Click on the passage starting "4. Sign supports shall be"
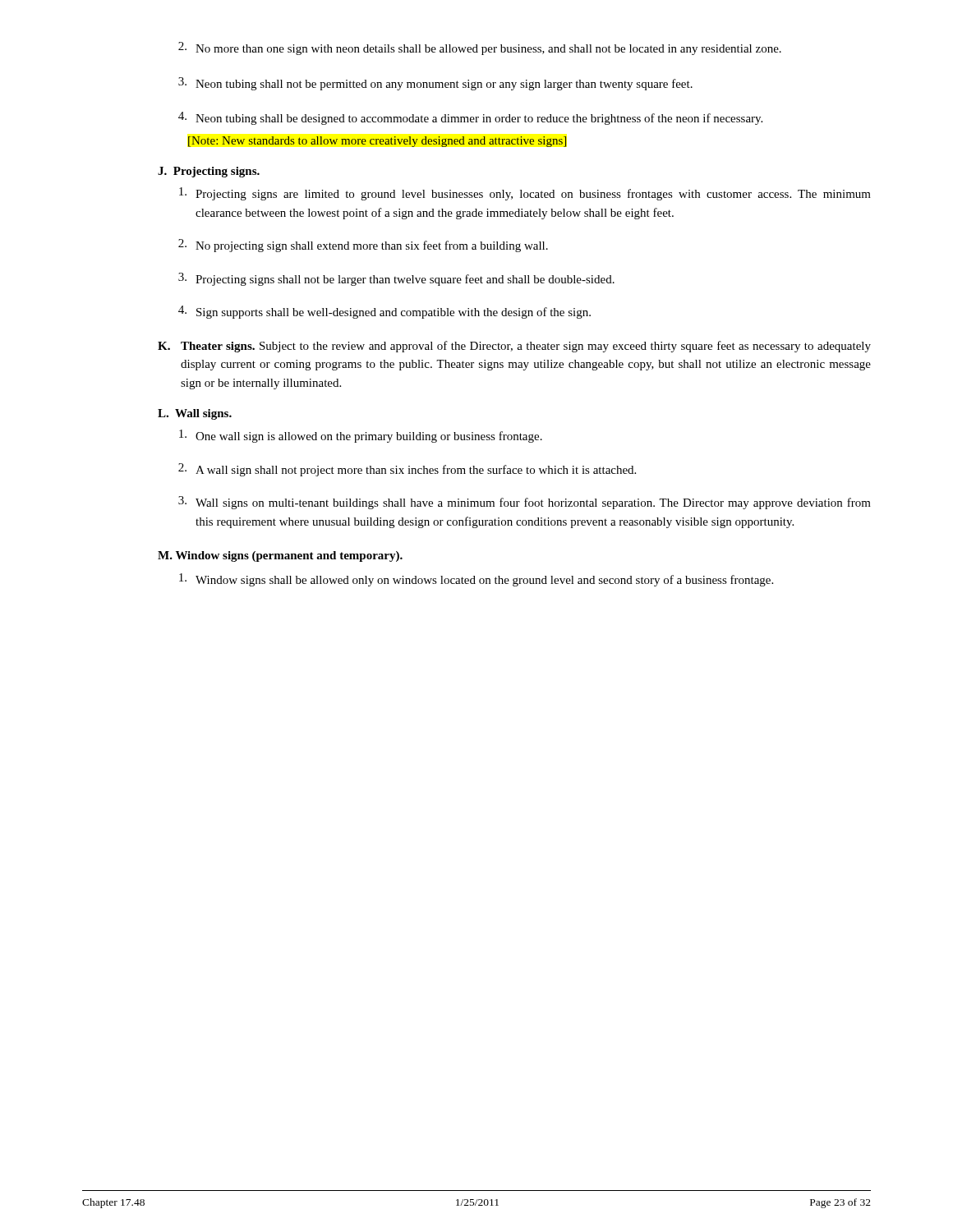 (x=513, y=312)
